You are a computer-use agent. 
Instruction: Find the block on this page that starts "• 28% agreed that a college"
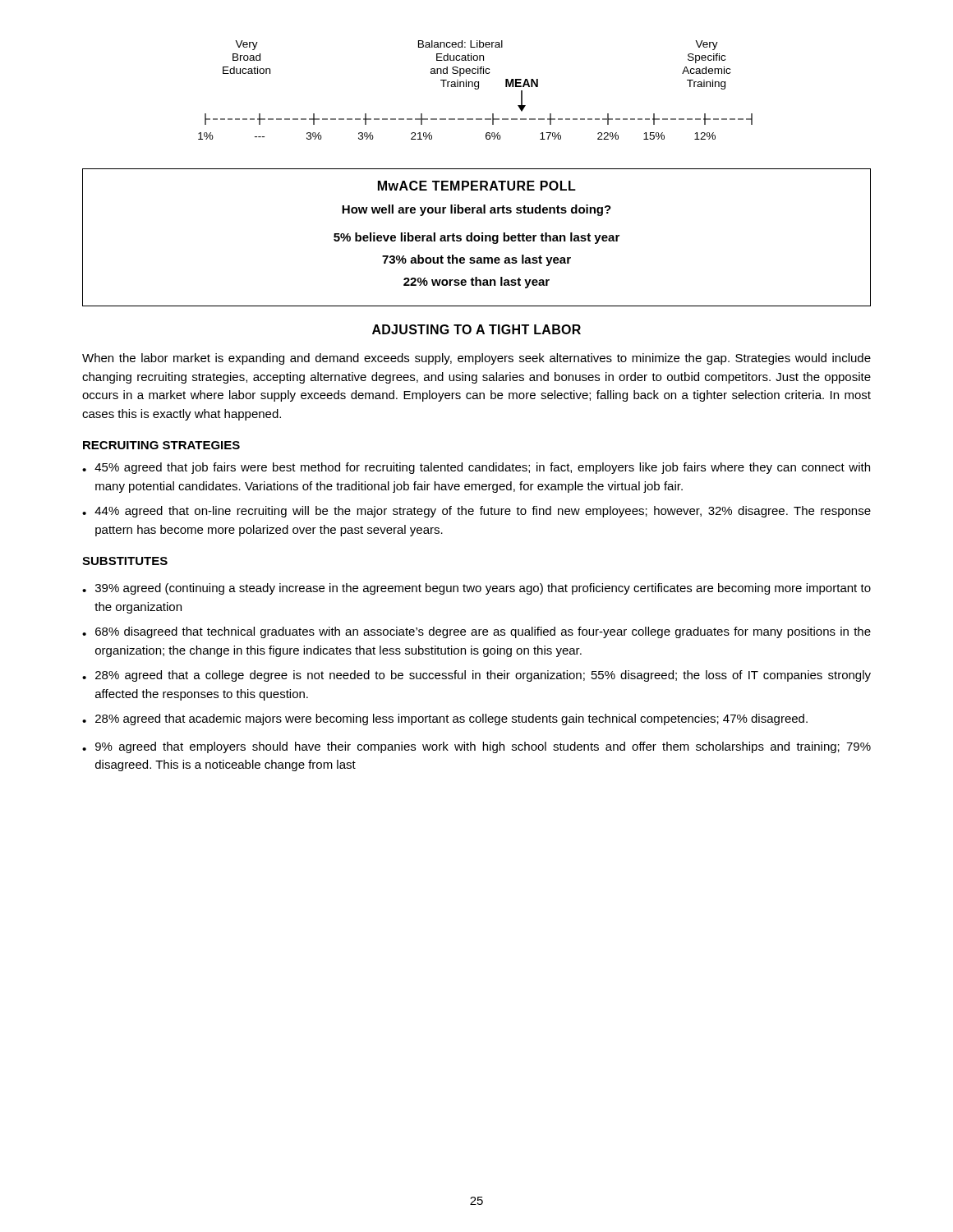click(476, 685)
